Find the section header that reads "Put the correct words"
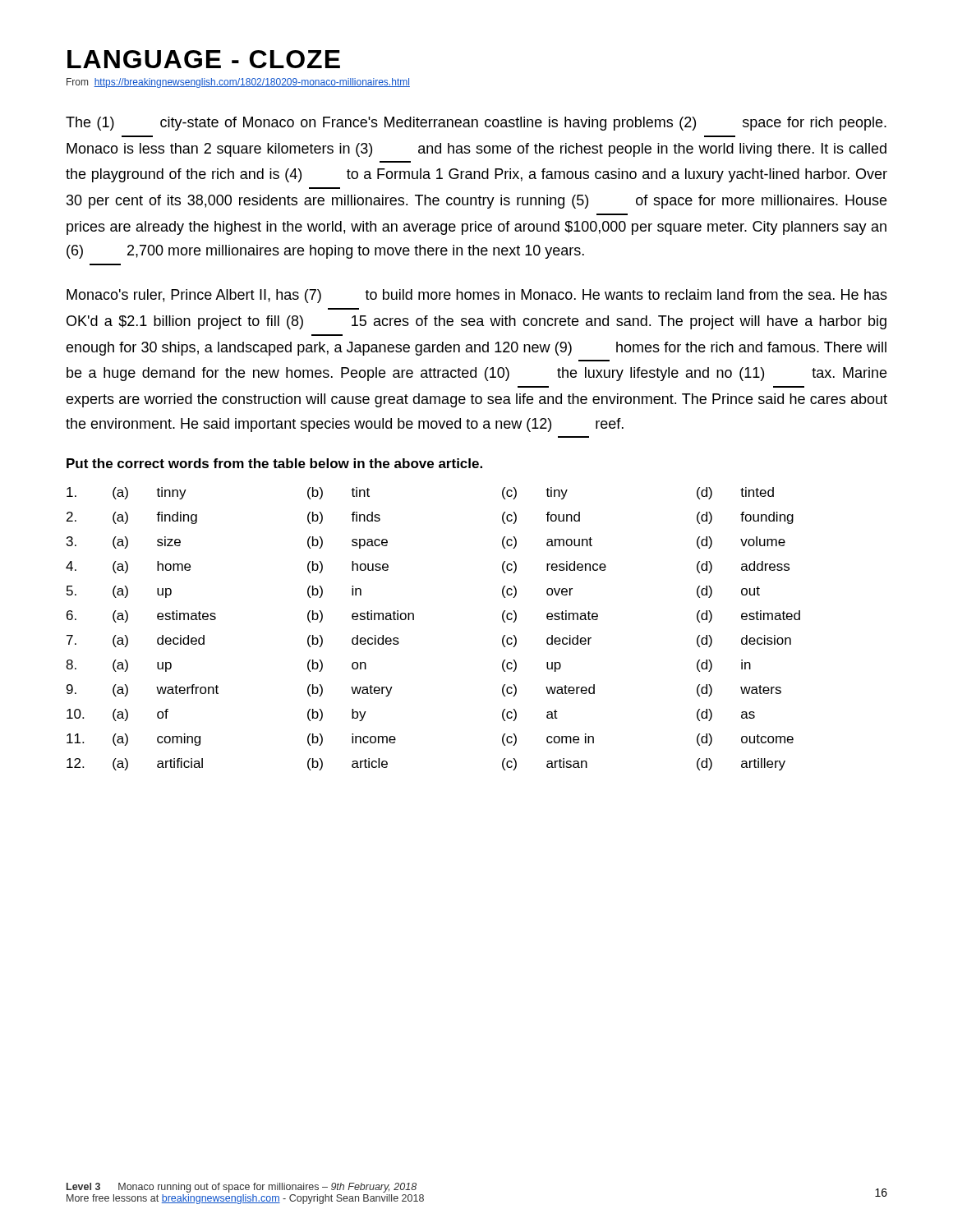This screenshot has height=1232, width=953. (275, 464)
